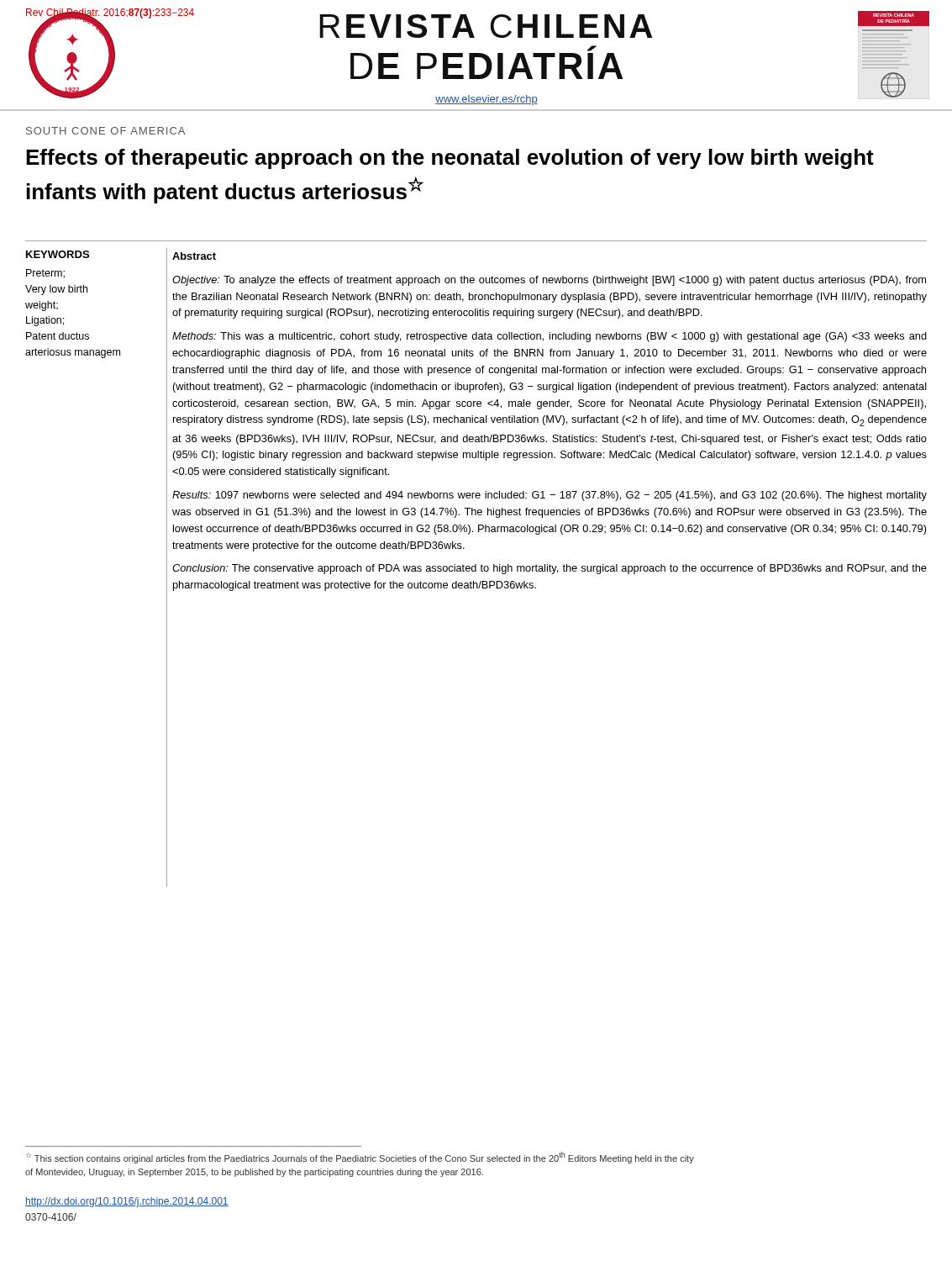Screen dimensions: 1261x952
Task: Locate the text block that reads "Abstract Objective: To analyze"
Action: 549,421
